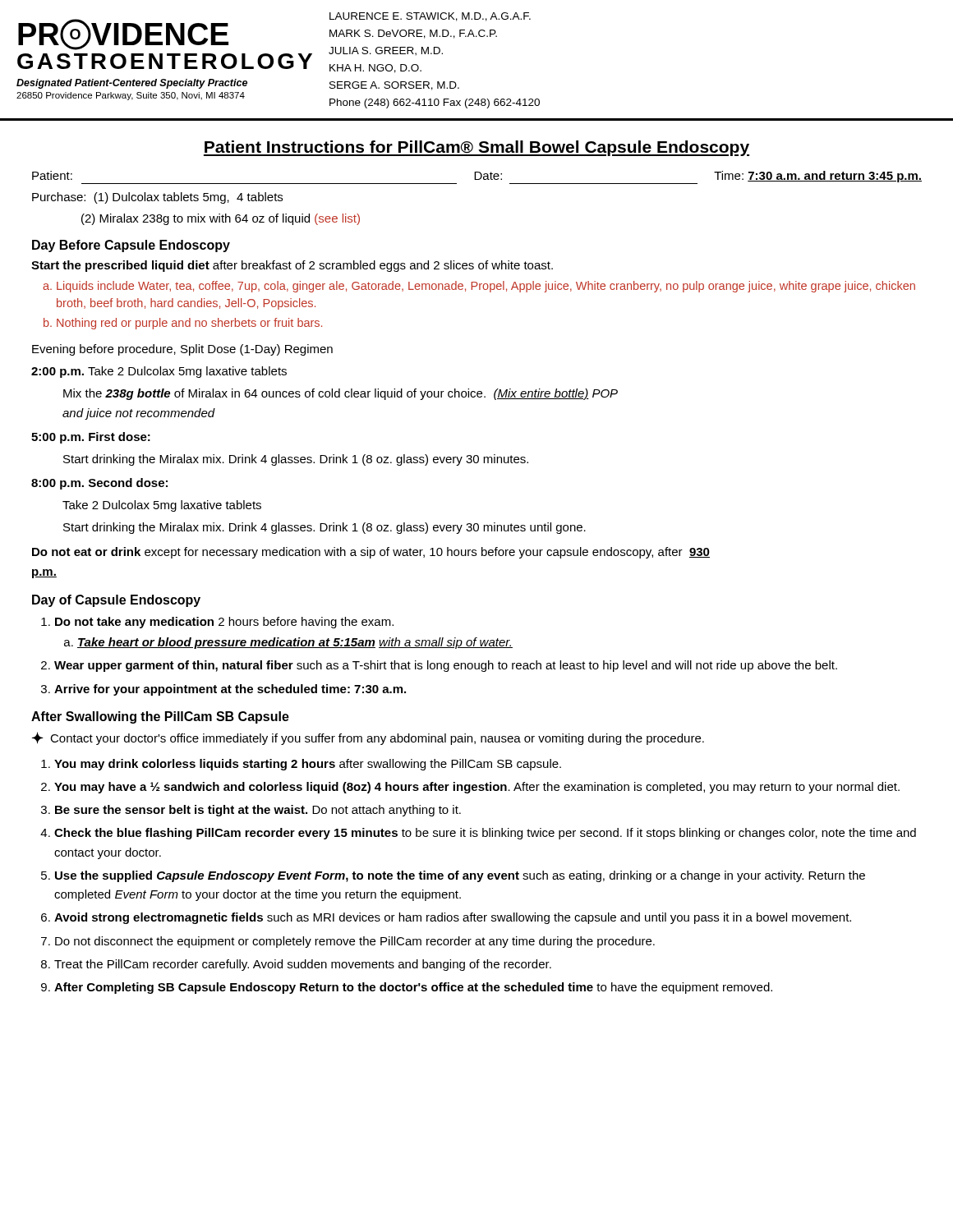Image resolution: width=953 pixels, height=1232 pixels.
Task: Find the text block that reads "Evening before procedure, Split Dose (1-Day)"
Action: 182,348
